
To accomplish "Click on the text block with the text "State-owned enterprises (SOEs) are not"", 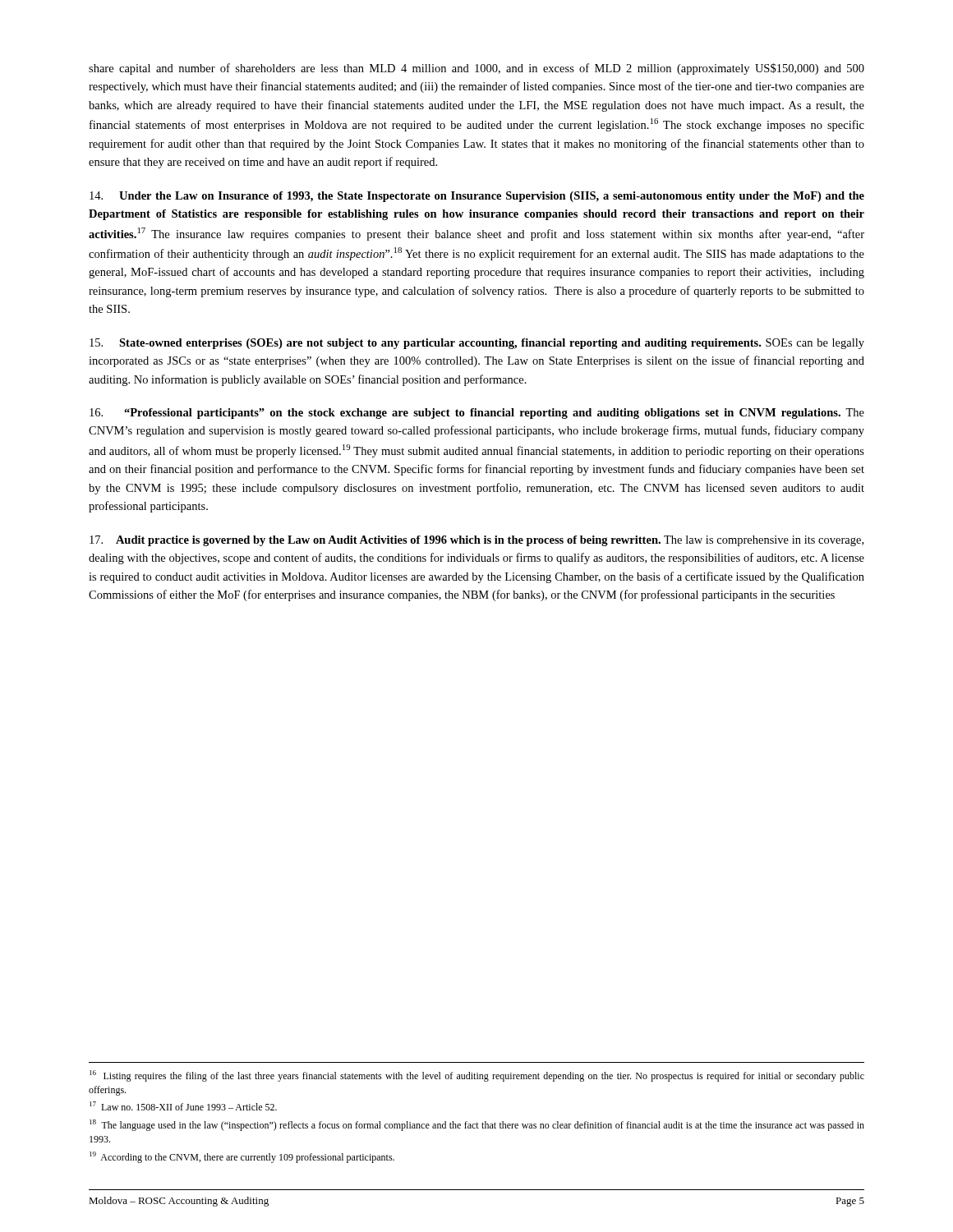I will [476, 361].
